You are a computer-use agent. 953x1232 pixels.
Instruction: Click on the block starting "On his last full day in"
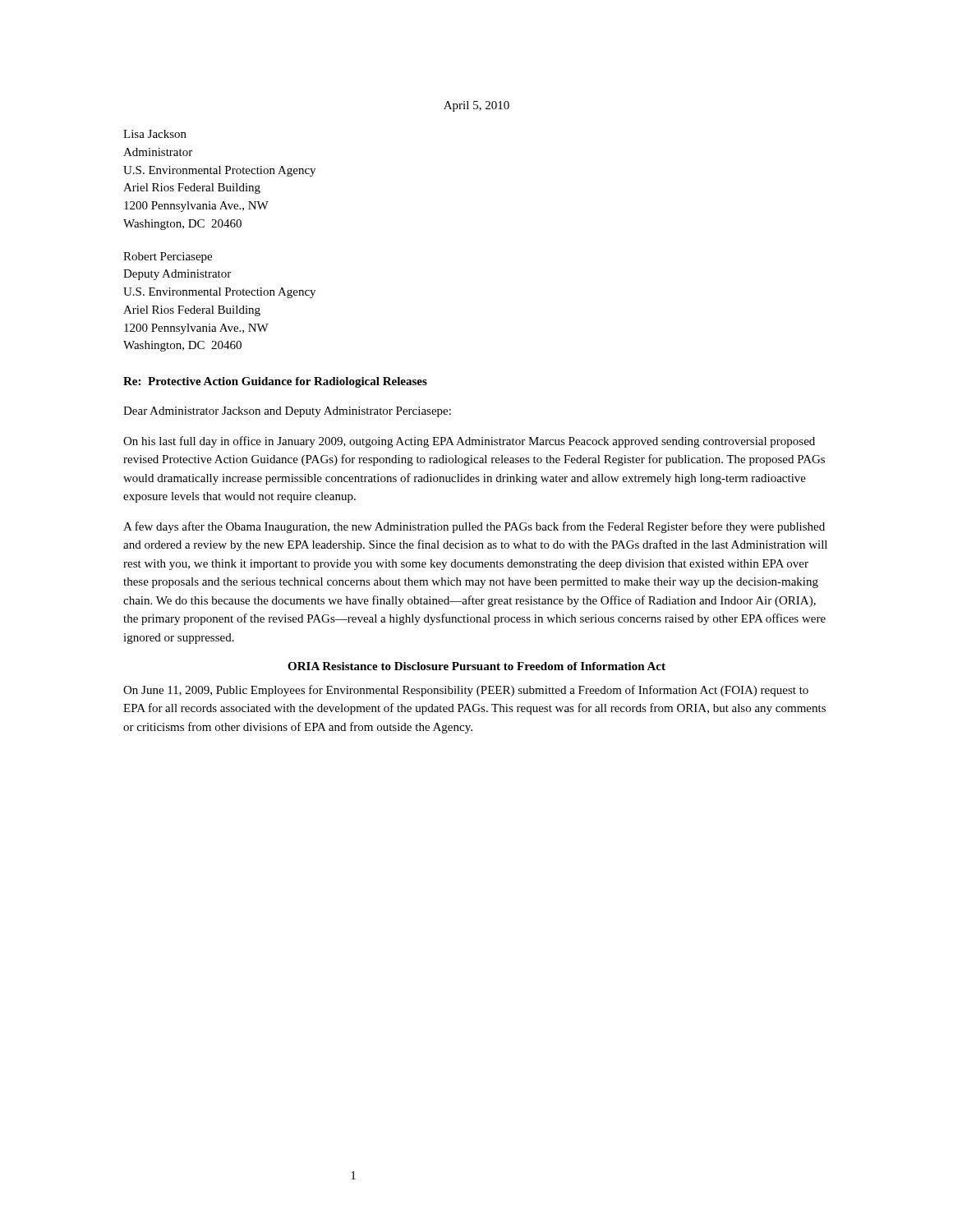(x=474, y=468)
